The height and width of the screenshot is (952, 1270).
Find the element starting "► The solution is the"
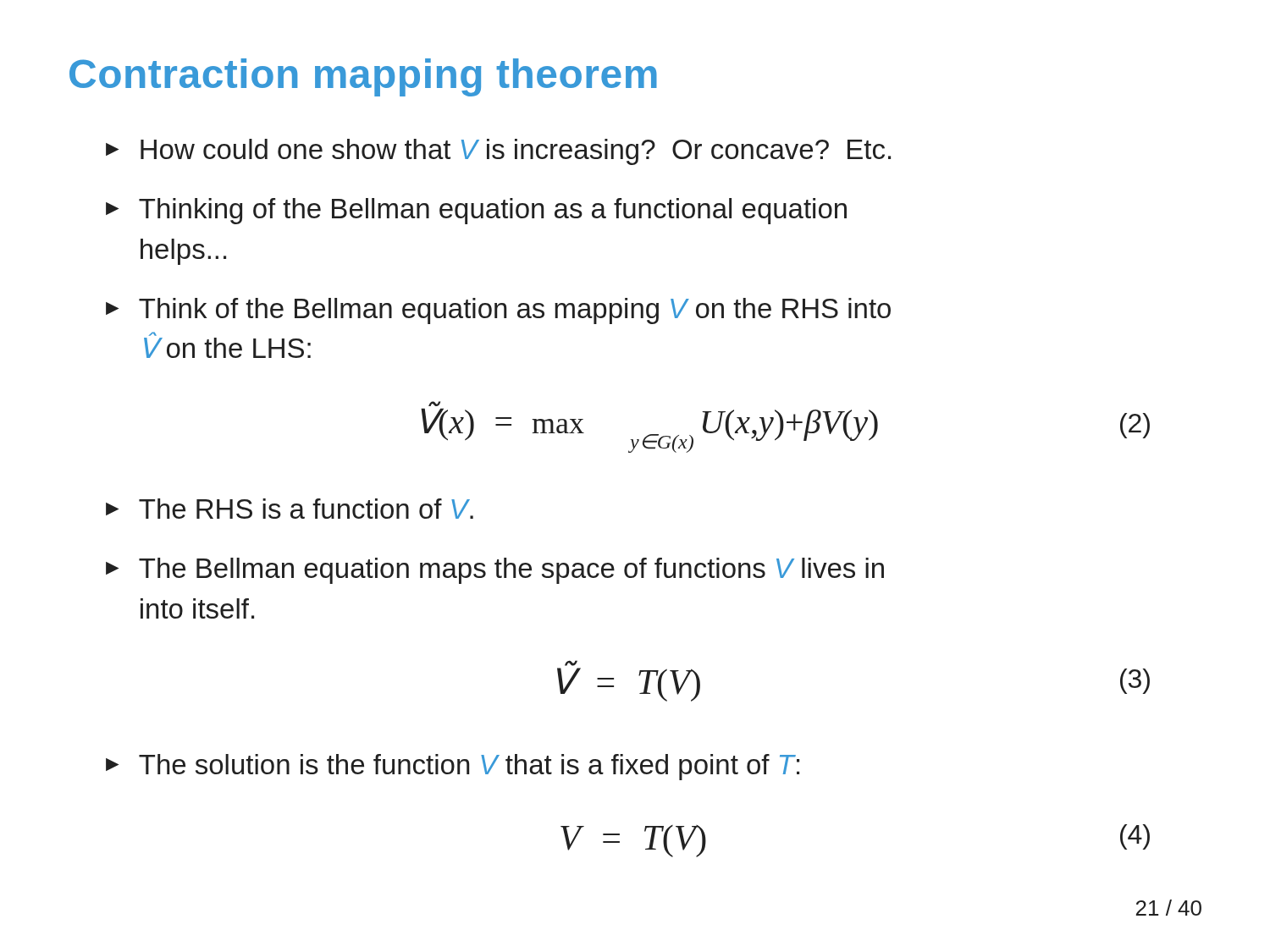click(452, 765)
